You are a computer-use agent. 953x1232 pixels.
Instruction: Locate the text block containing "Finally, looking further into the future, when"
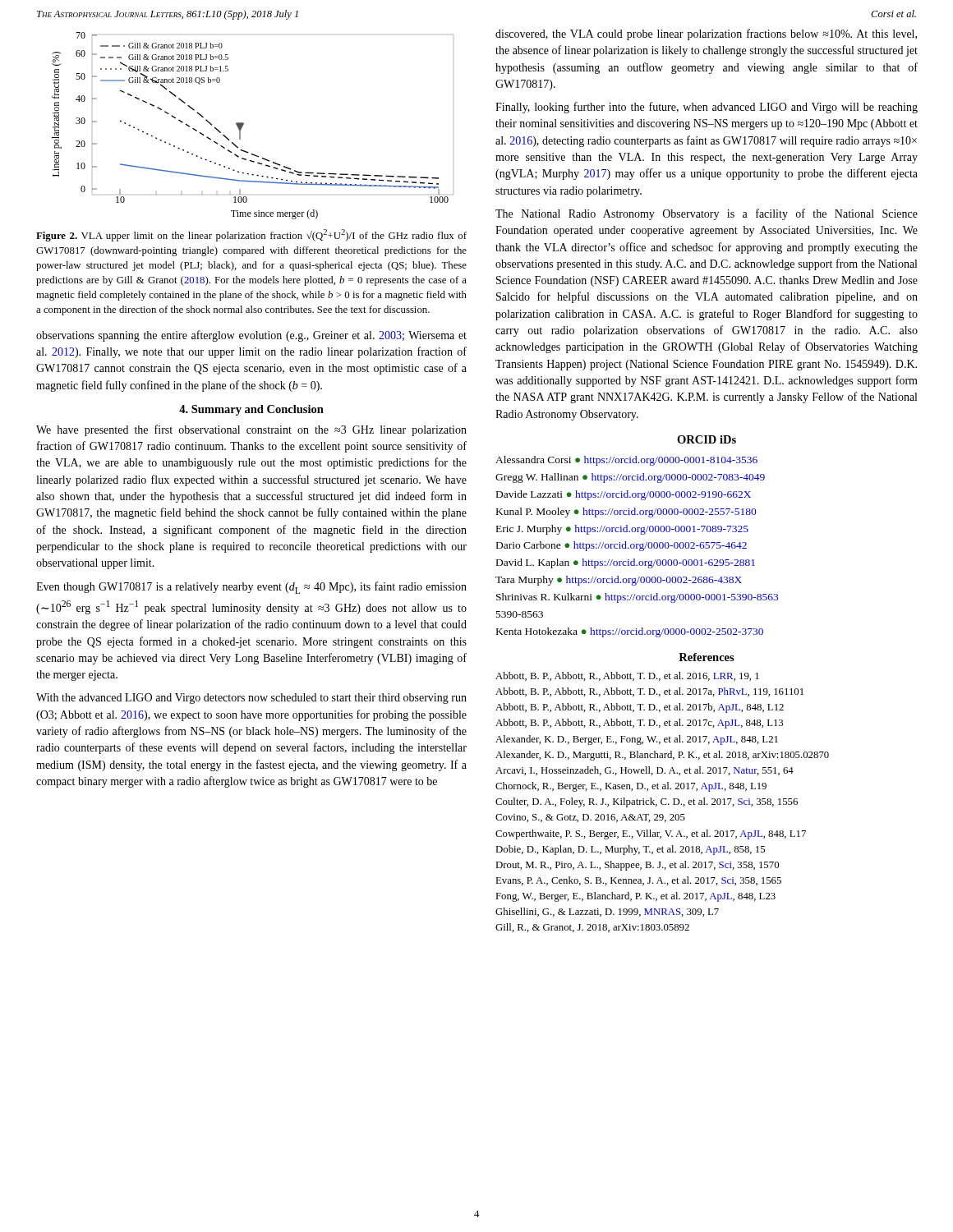(707, 150)
